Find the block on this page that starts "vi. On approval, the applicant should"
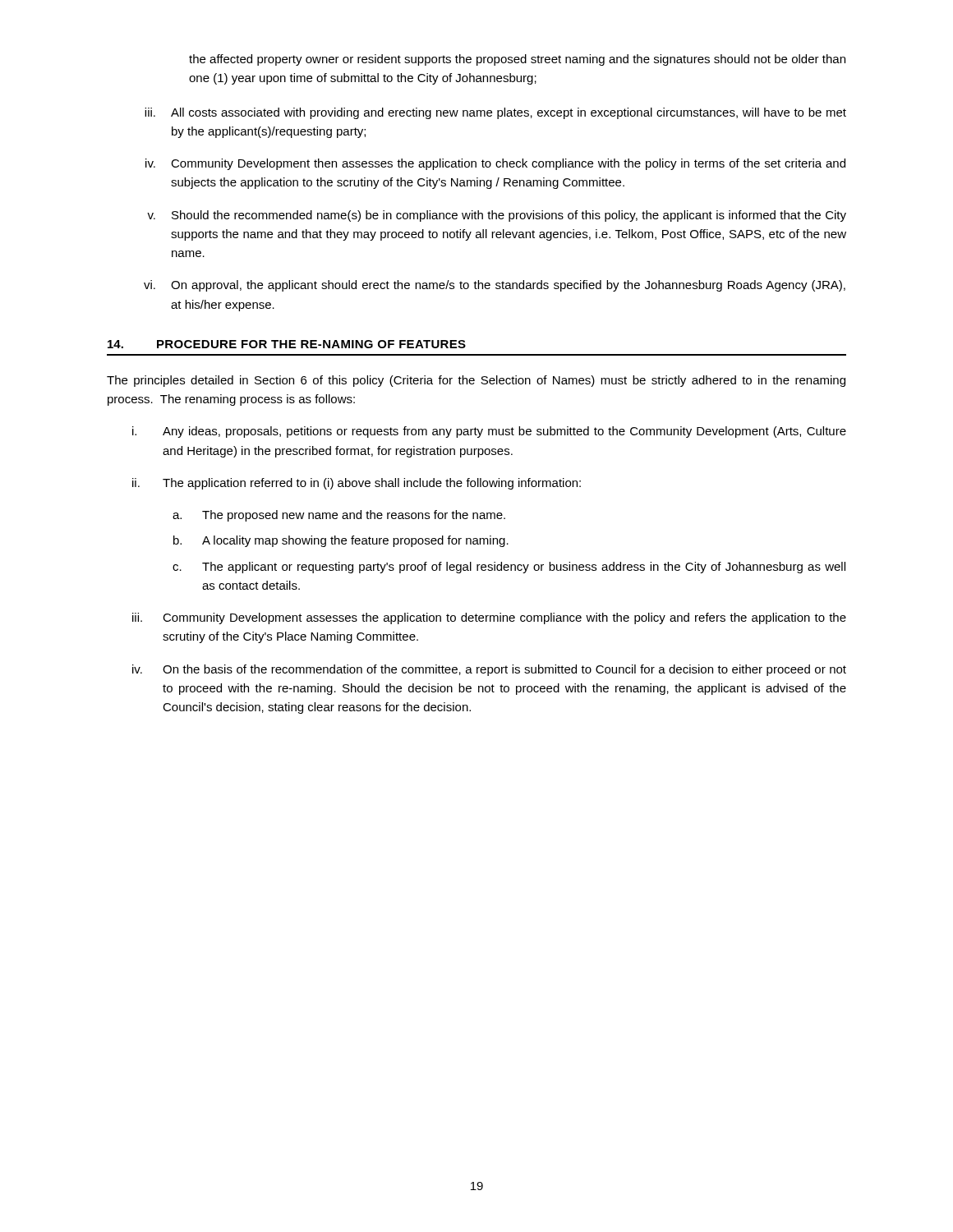Viewport: 953px width, 1232px height. [476, 294]
